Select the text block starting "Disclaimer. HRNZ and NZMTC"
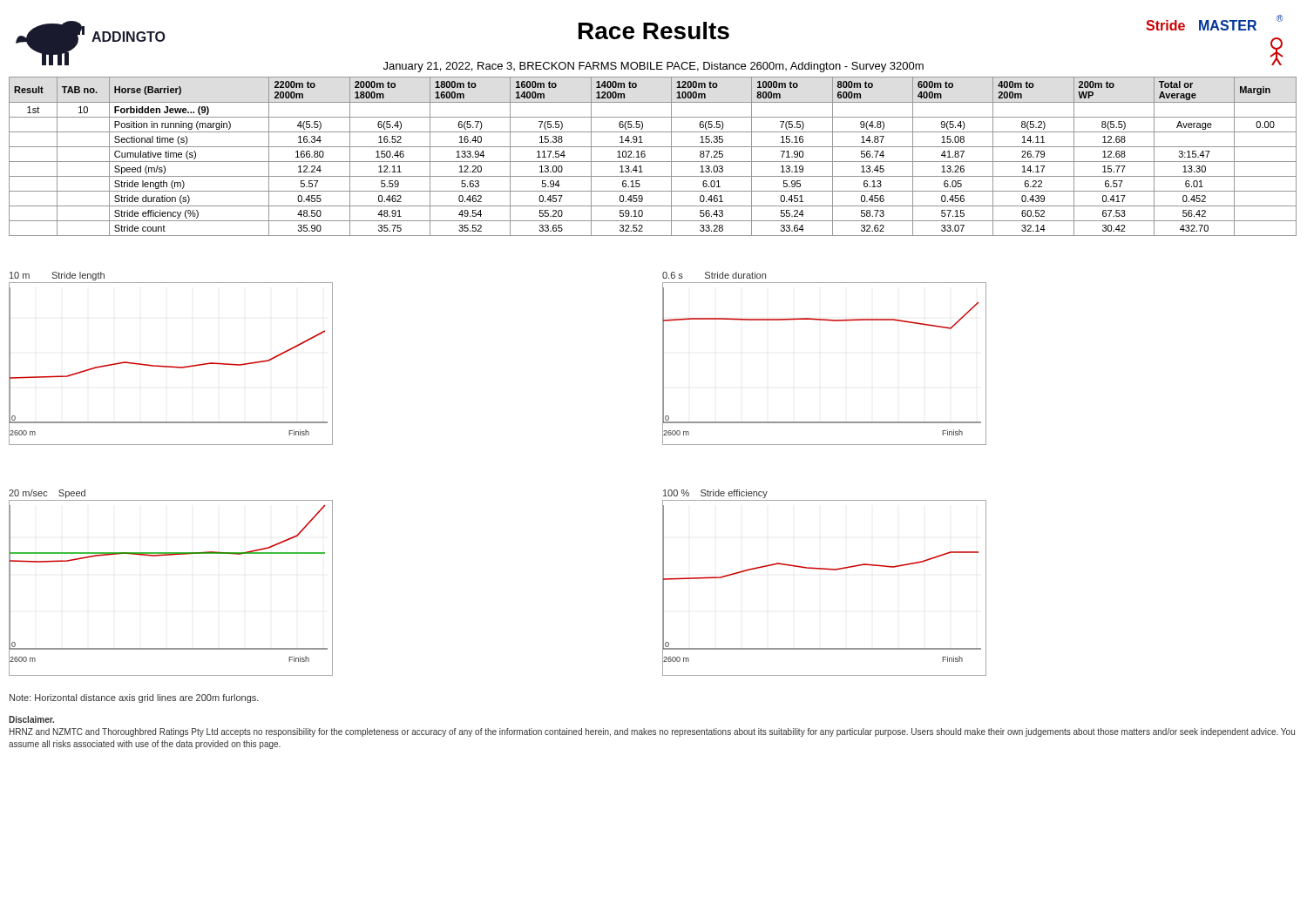The image size is (1307, 924). (652, 732)
